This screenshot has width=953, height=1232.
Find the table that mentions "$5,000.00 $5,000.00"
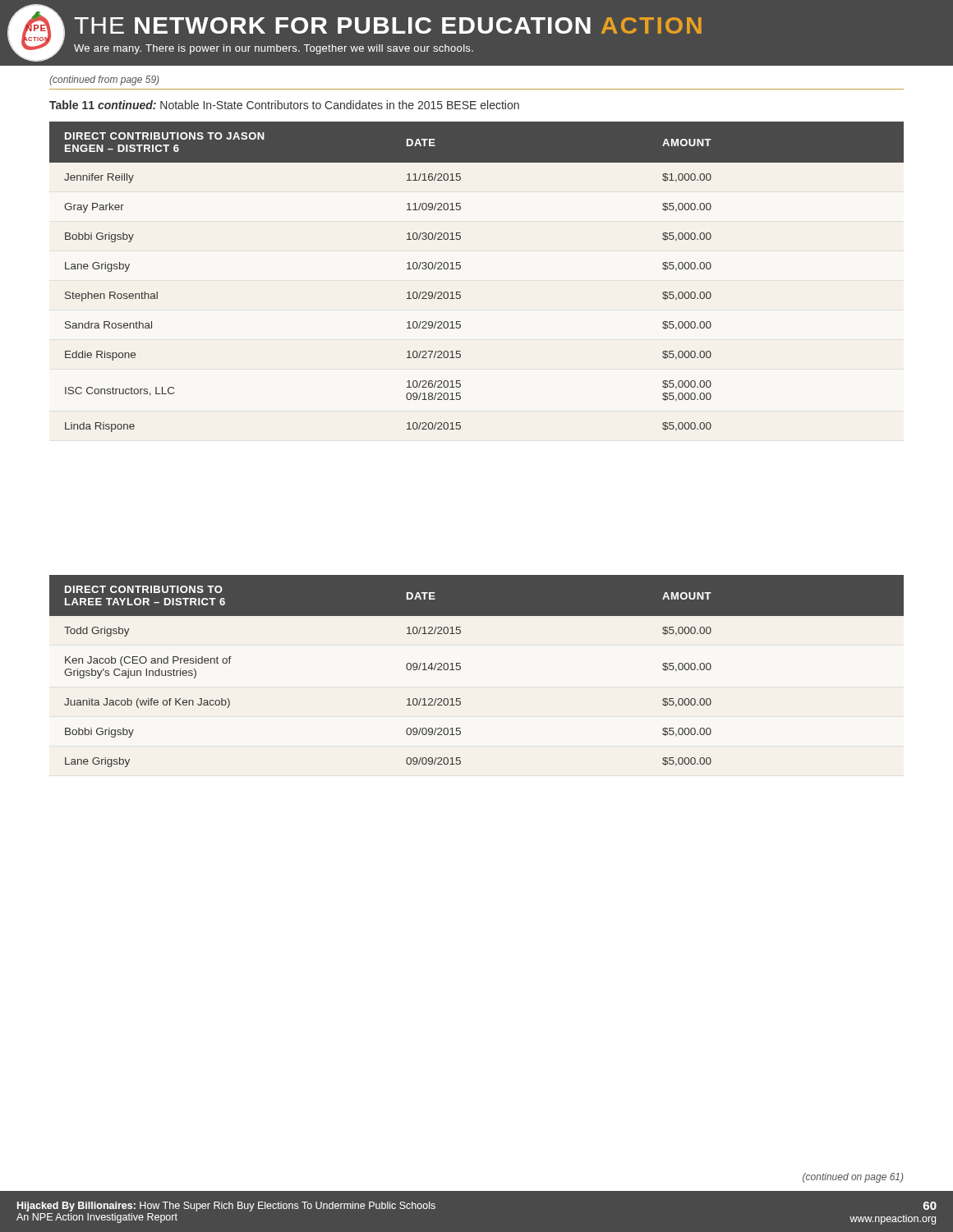click(x=476, y=281)
